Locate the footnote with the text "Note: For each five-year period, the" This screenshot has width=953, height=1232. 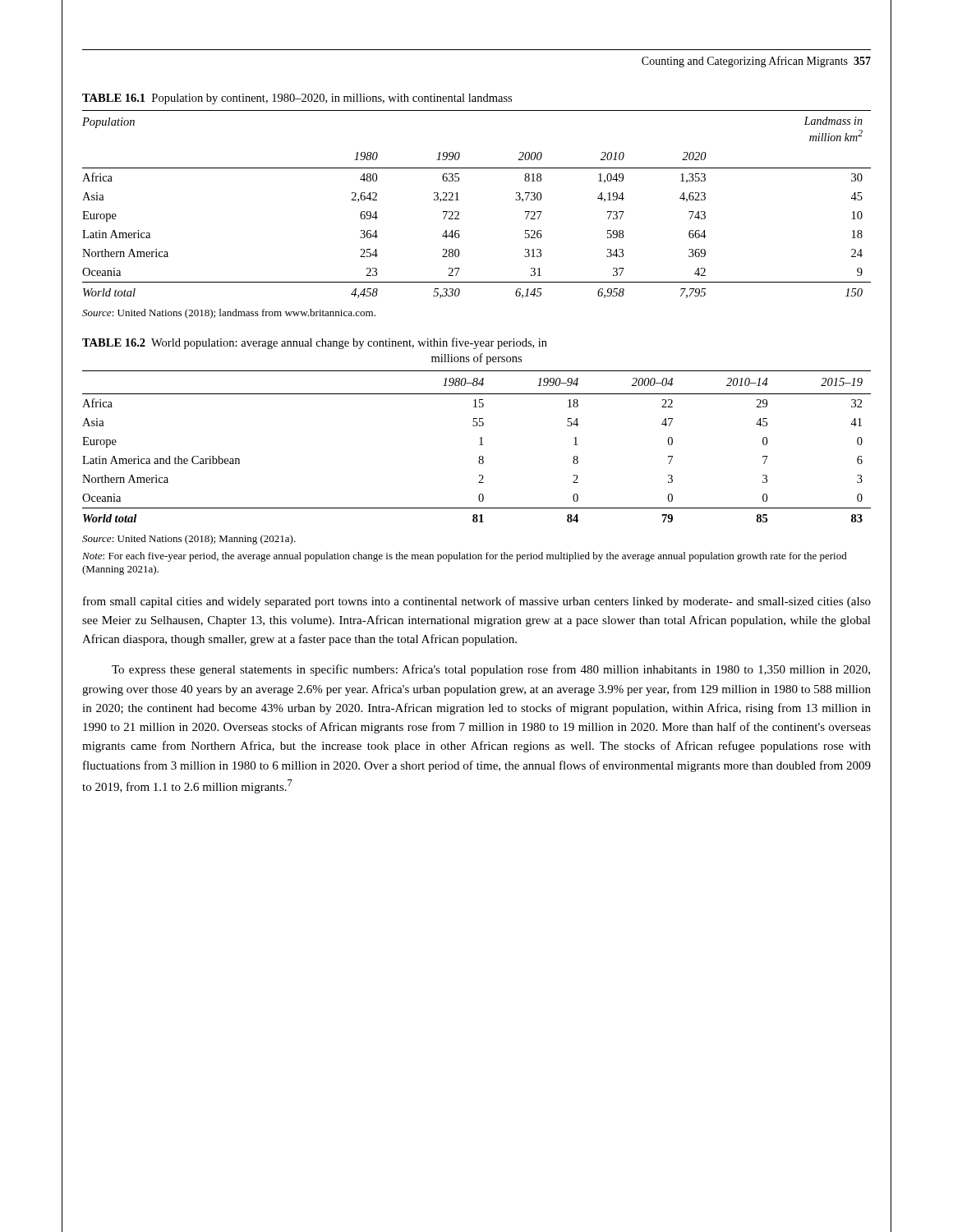[x=464, y=562]
